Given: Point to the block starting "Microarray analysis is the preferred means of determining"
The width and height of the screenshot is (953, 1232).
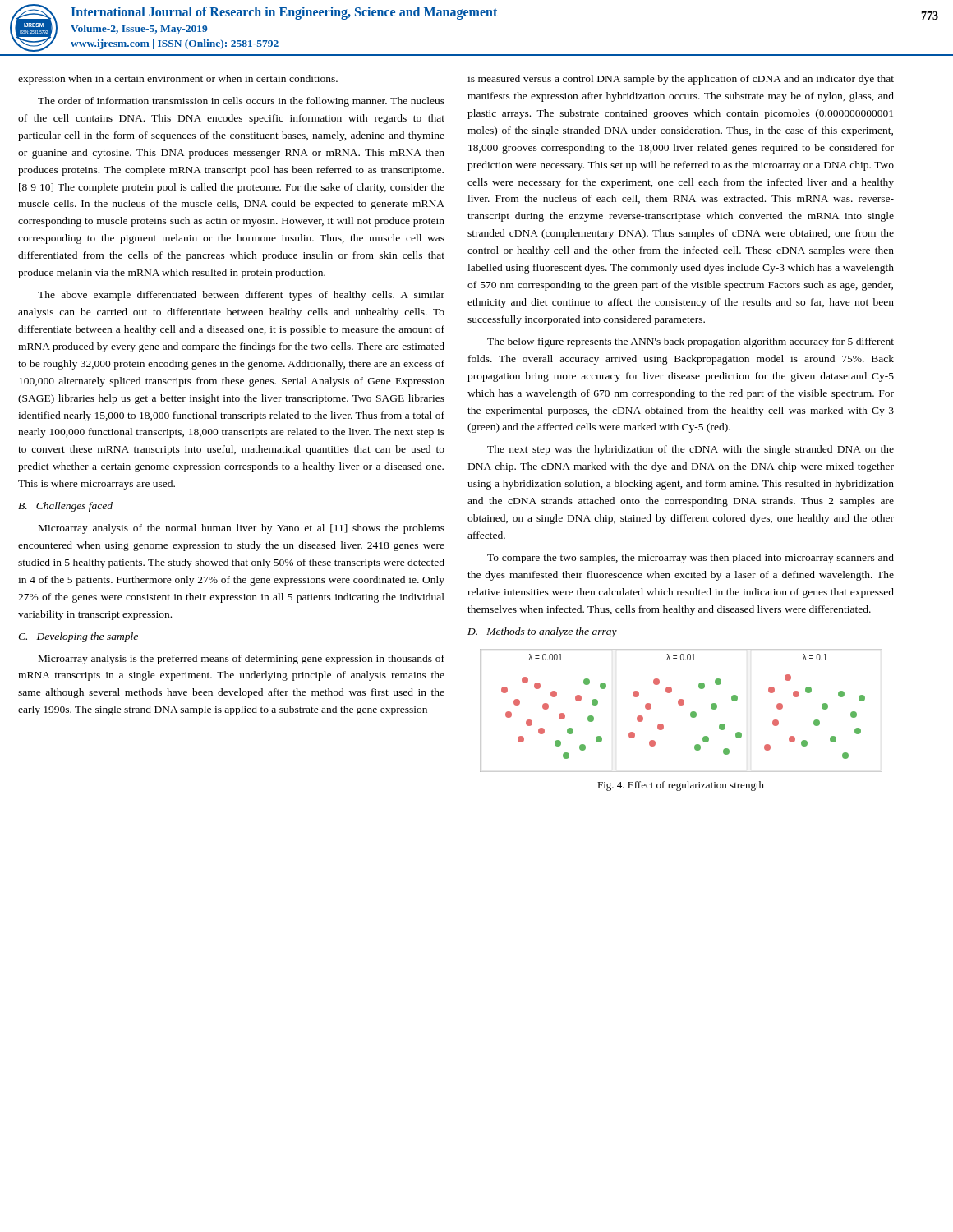Looking at the screenshot, I should tap(231, 684).
